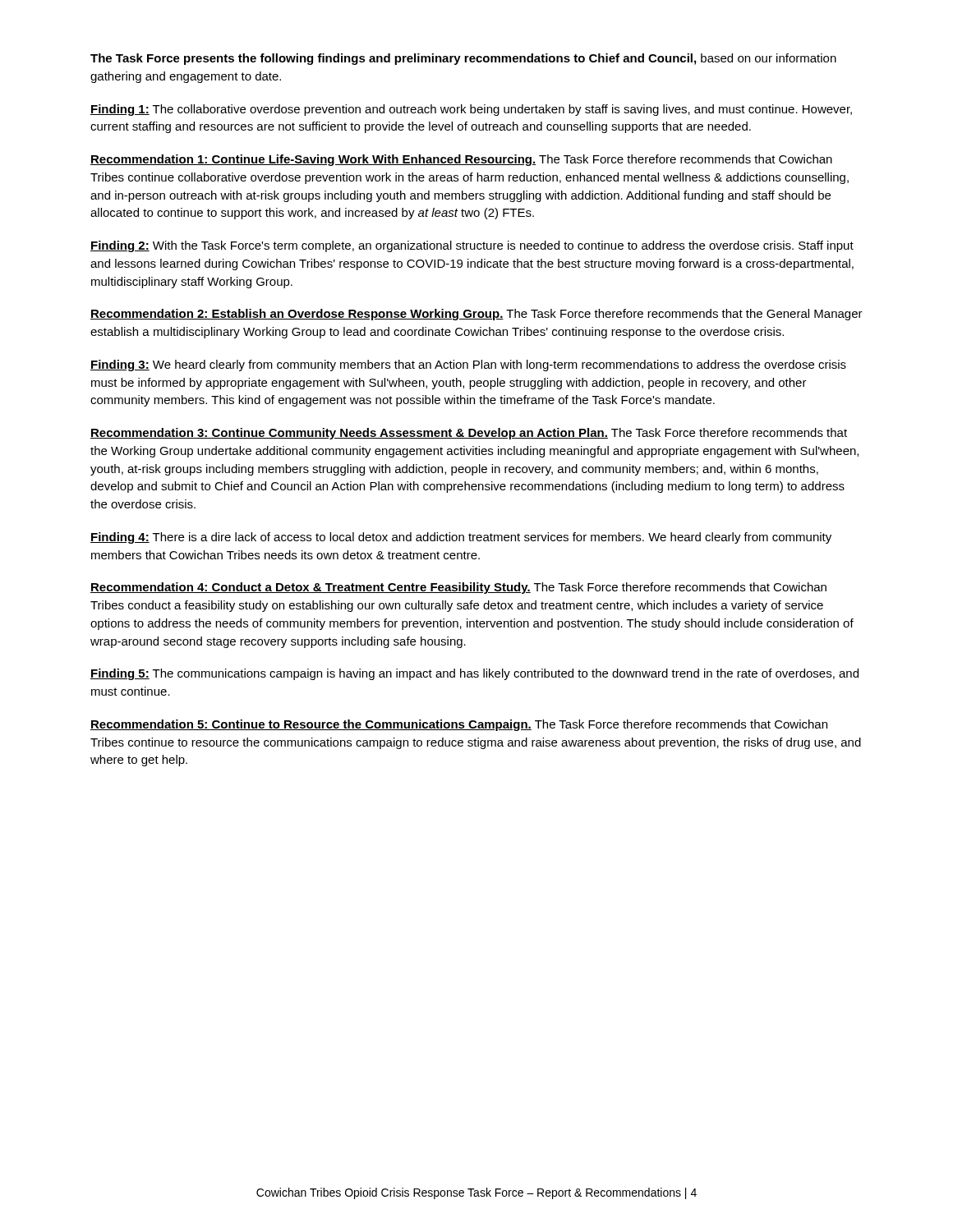
Task: Point to the region starting "Finding 3: We"
Action: [468, 382]
